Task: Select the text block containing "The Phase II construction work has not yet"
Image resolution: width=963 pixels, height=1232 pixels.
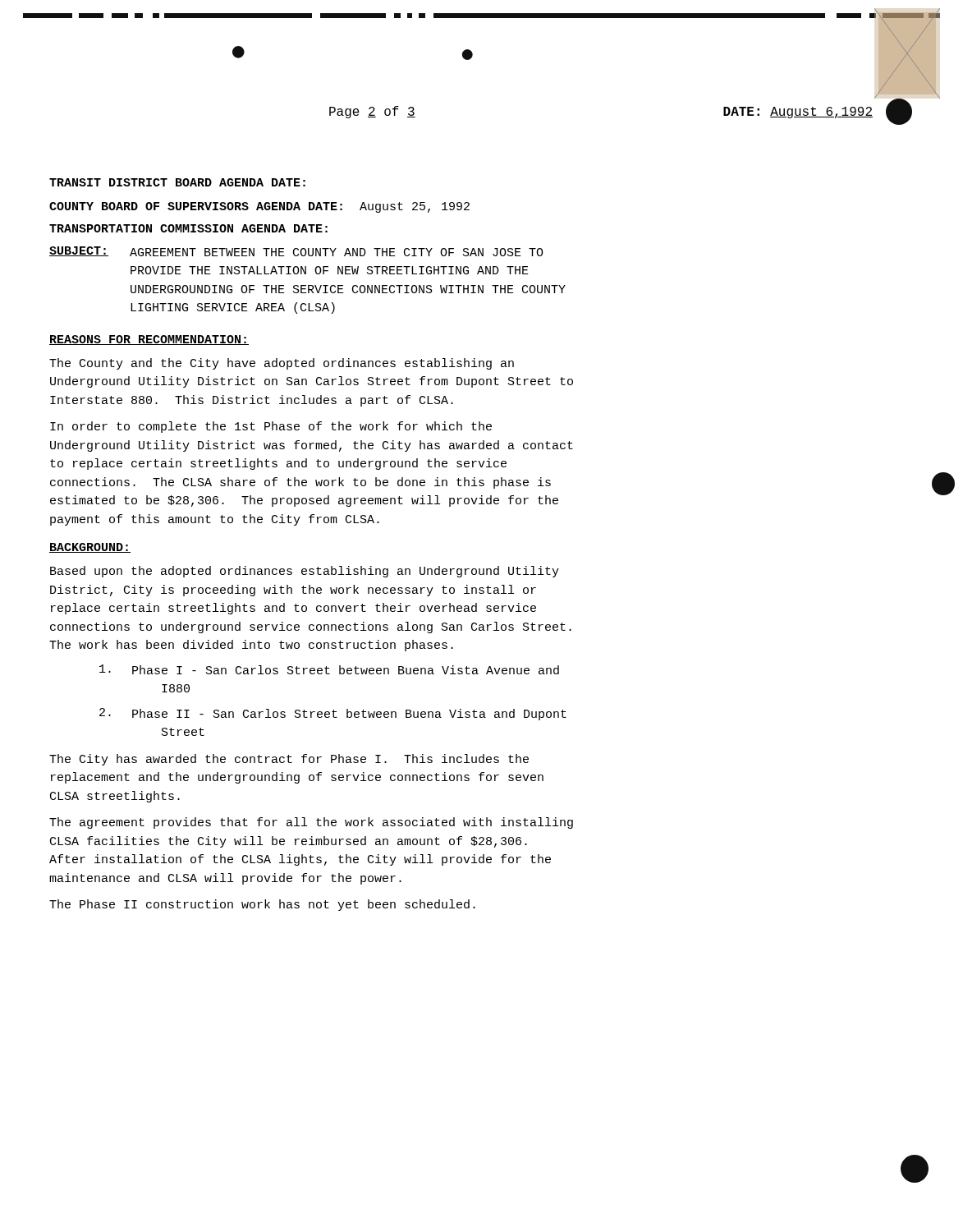Action: [x=264, y=906]
